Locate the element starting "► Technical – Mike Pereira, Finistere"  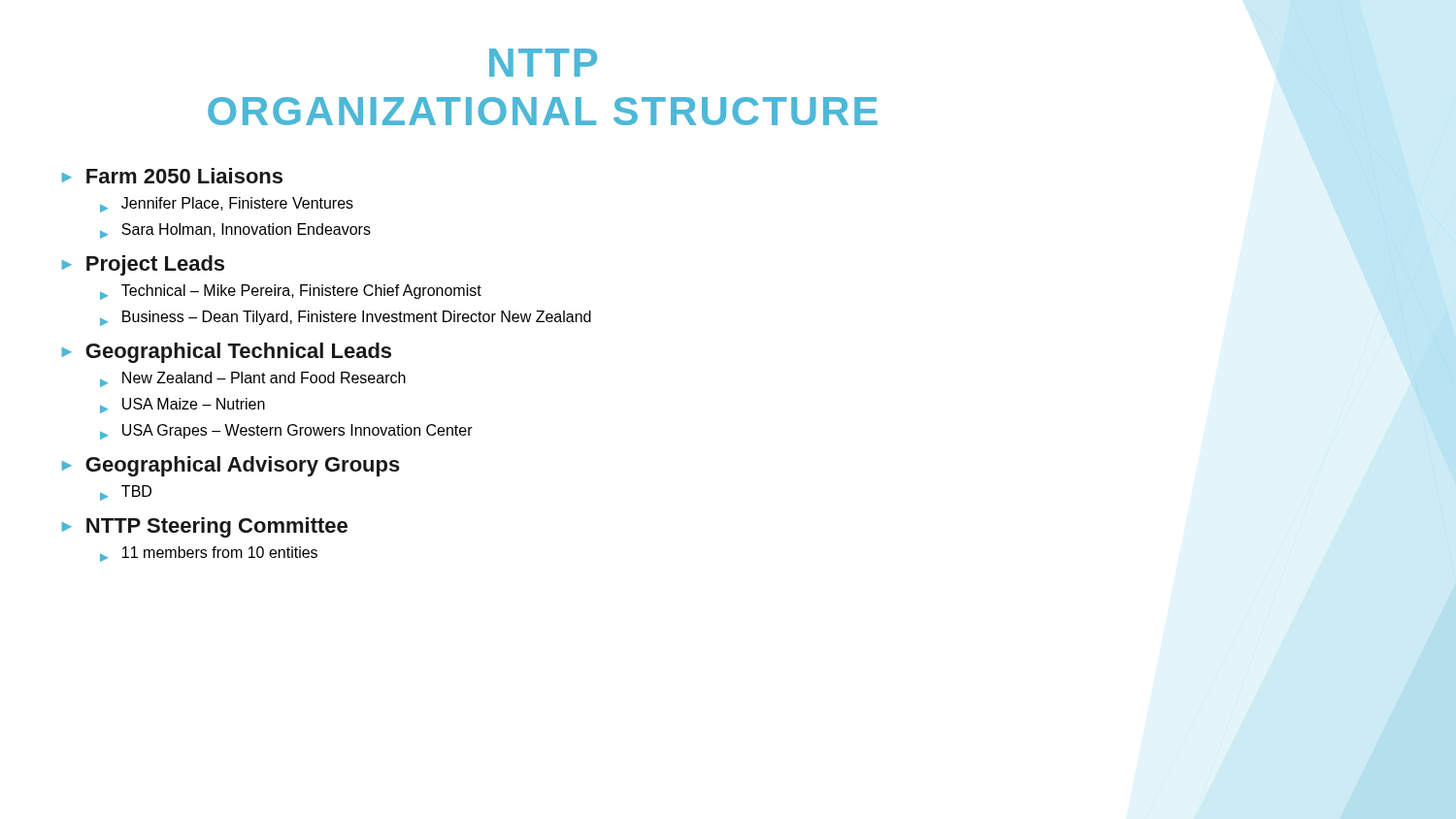click(x=289, y=292)
